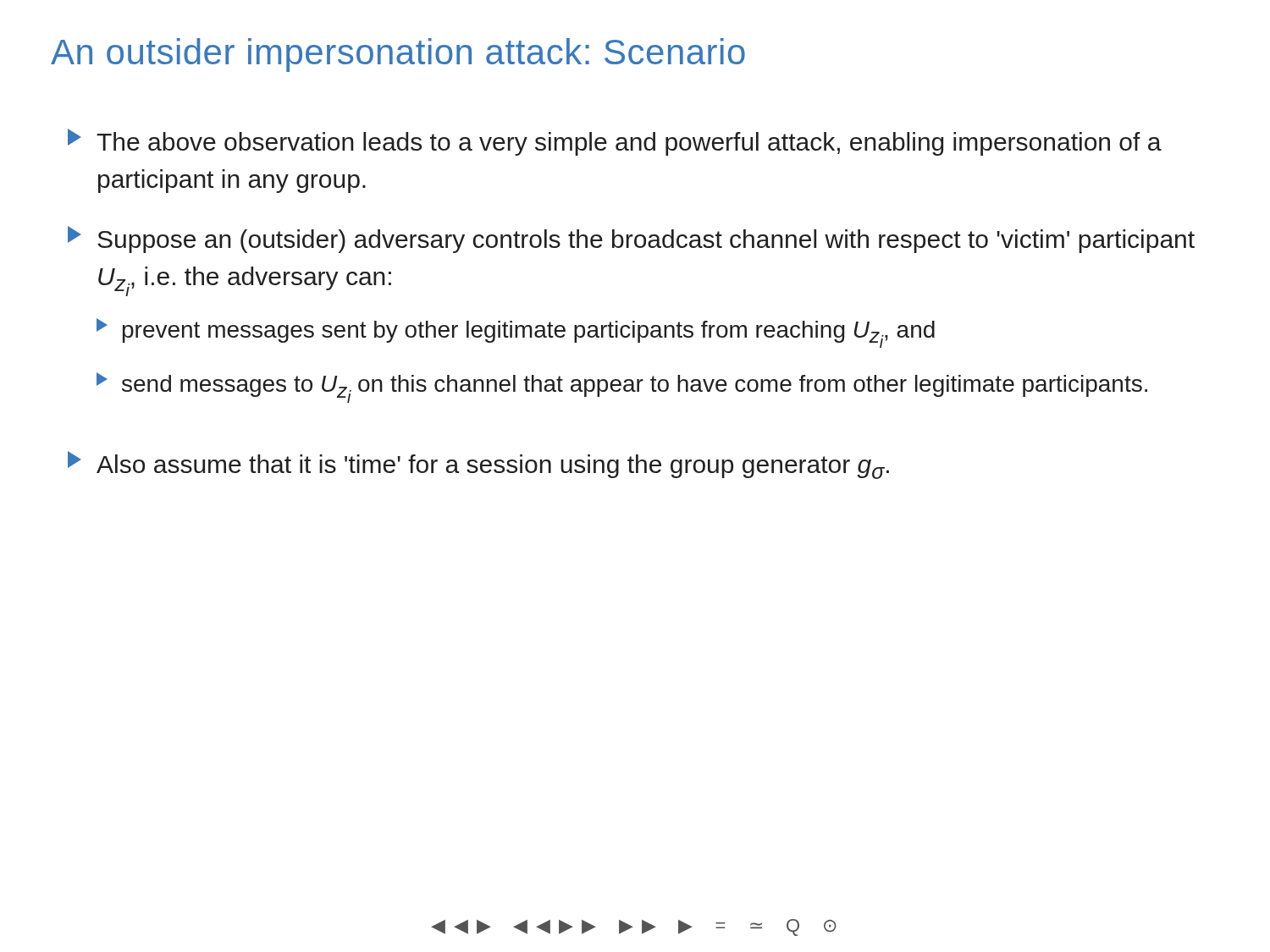Find the text block starting "Suppose an (outsider) adversary controls the broadcast"

pos(635,321)
